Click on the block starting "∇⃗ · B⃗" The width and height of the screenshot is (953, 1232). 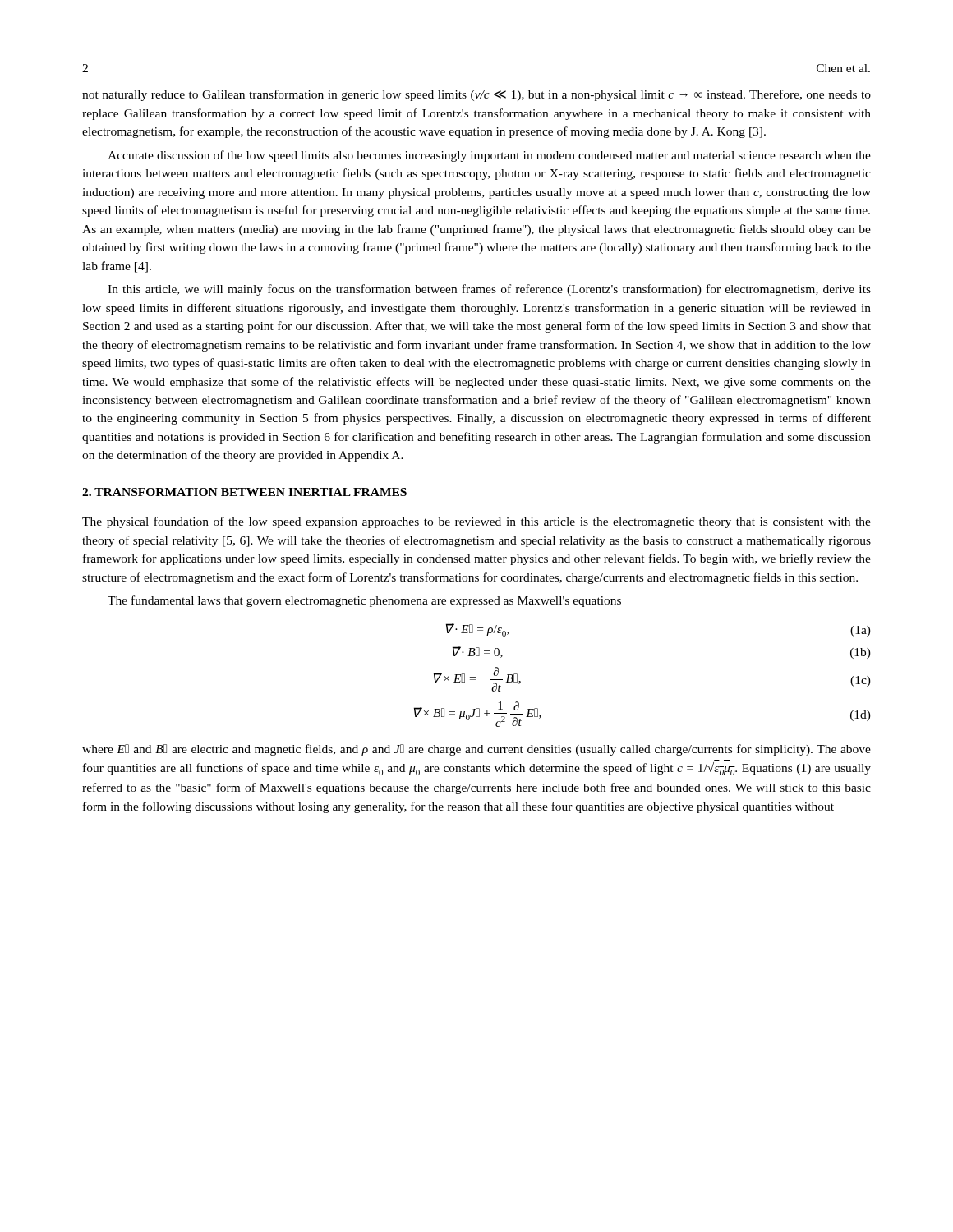(x=476, y=652)
